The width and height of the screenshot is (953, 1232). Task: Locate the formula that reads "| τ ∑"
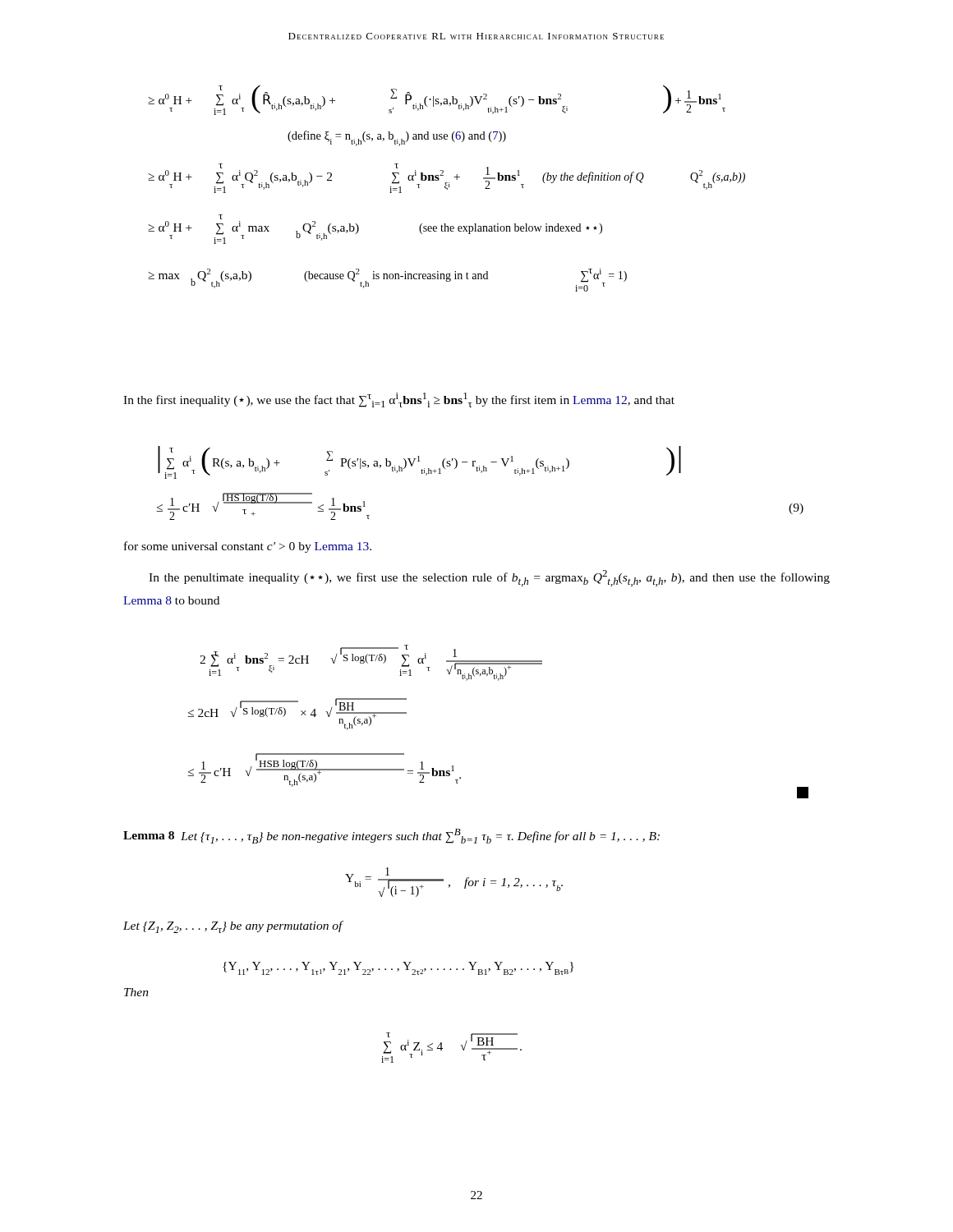point(476,475)
